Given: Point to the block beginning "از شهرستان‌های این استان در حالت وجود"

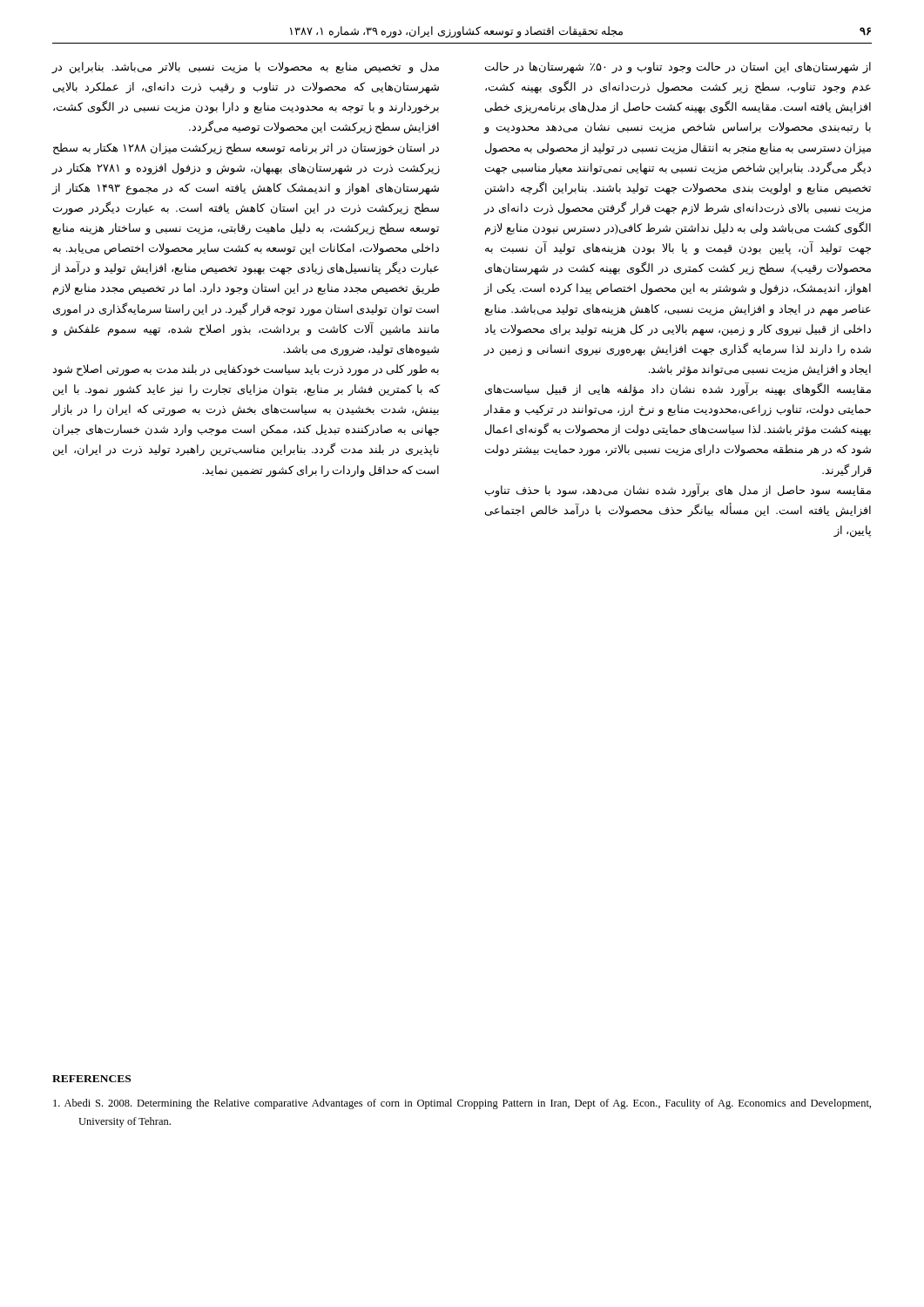Looking at the screenshot, I should tap(678, 298).
